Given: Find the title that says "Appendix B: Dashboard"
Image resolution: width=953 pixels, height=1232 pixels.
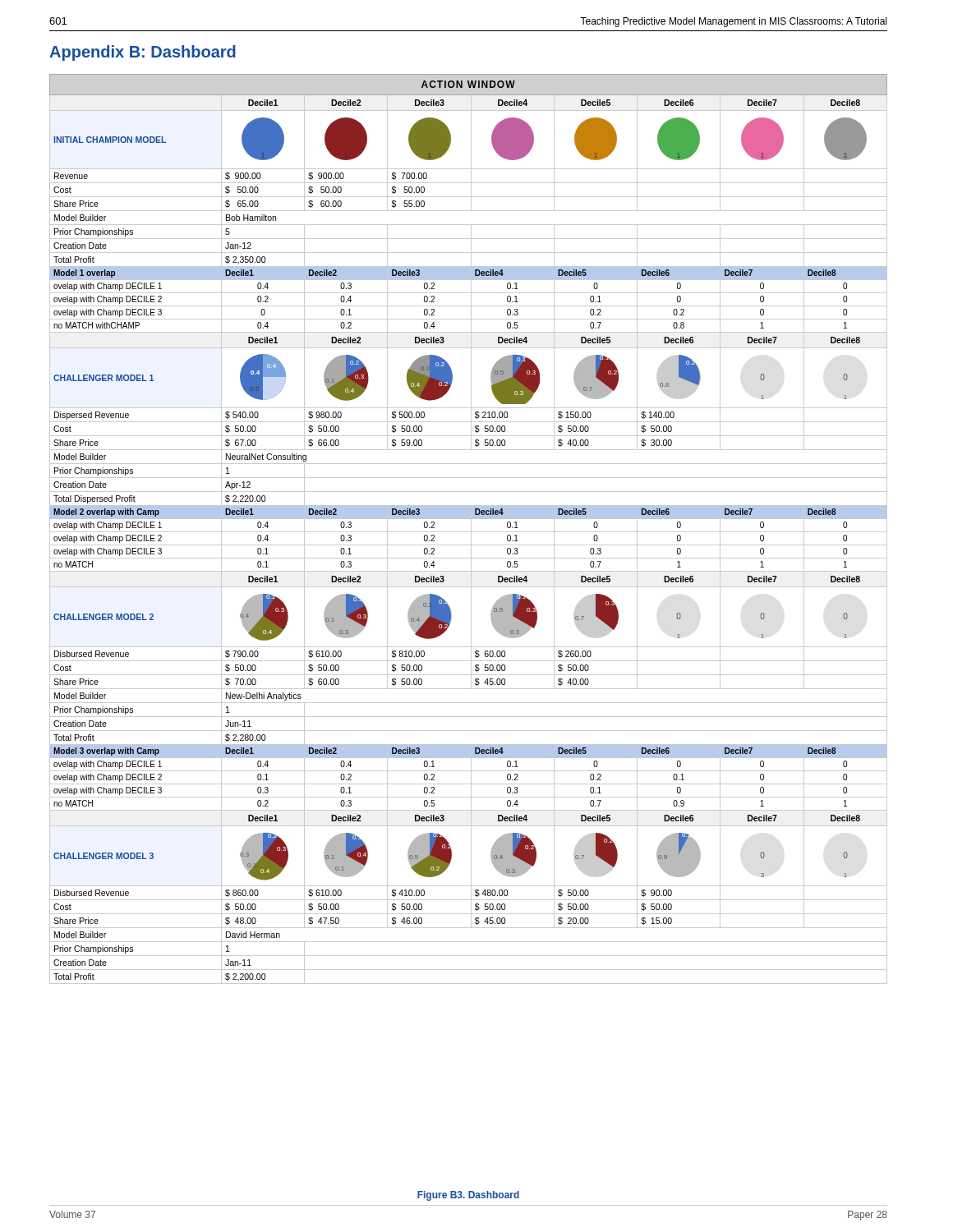Looking at the screenshot, I should [x=143, y=52].
